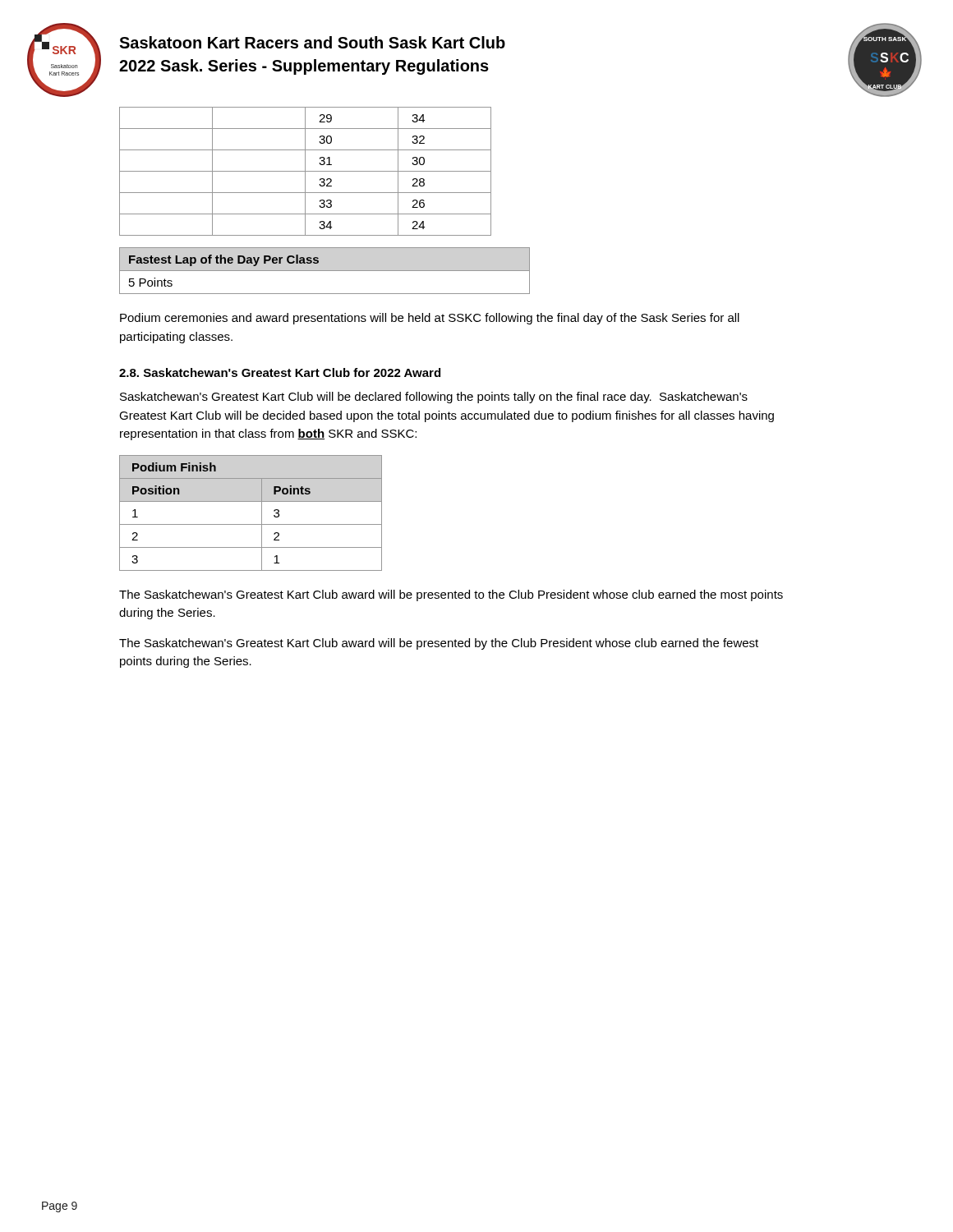
Task: Select the table that reads "Podium Finish"
Action: 516,513
